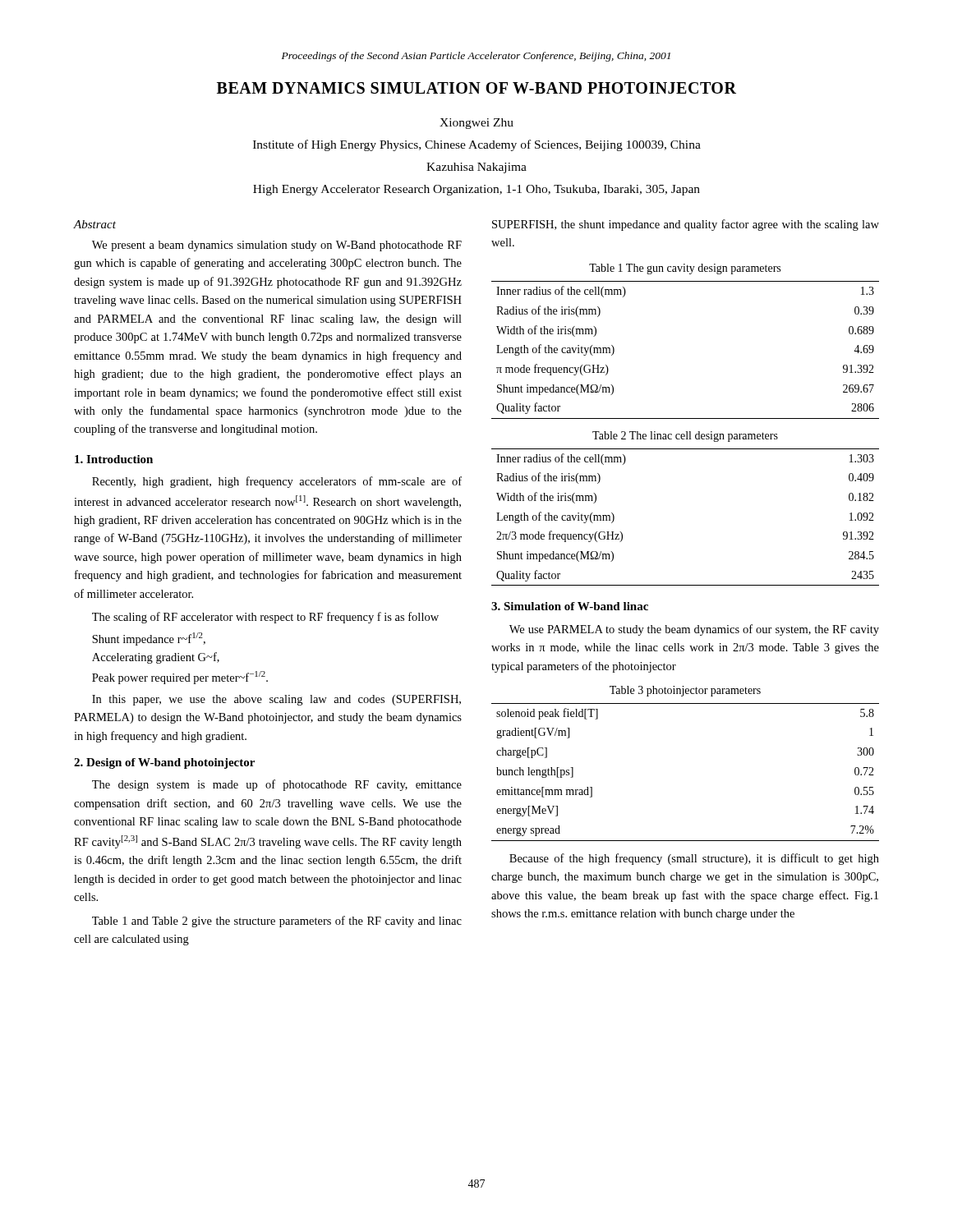Click on the passage starting "Table 2 The linac cell design parameters"
The image size is (953, 1232).
(685, 436)
